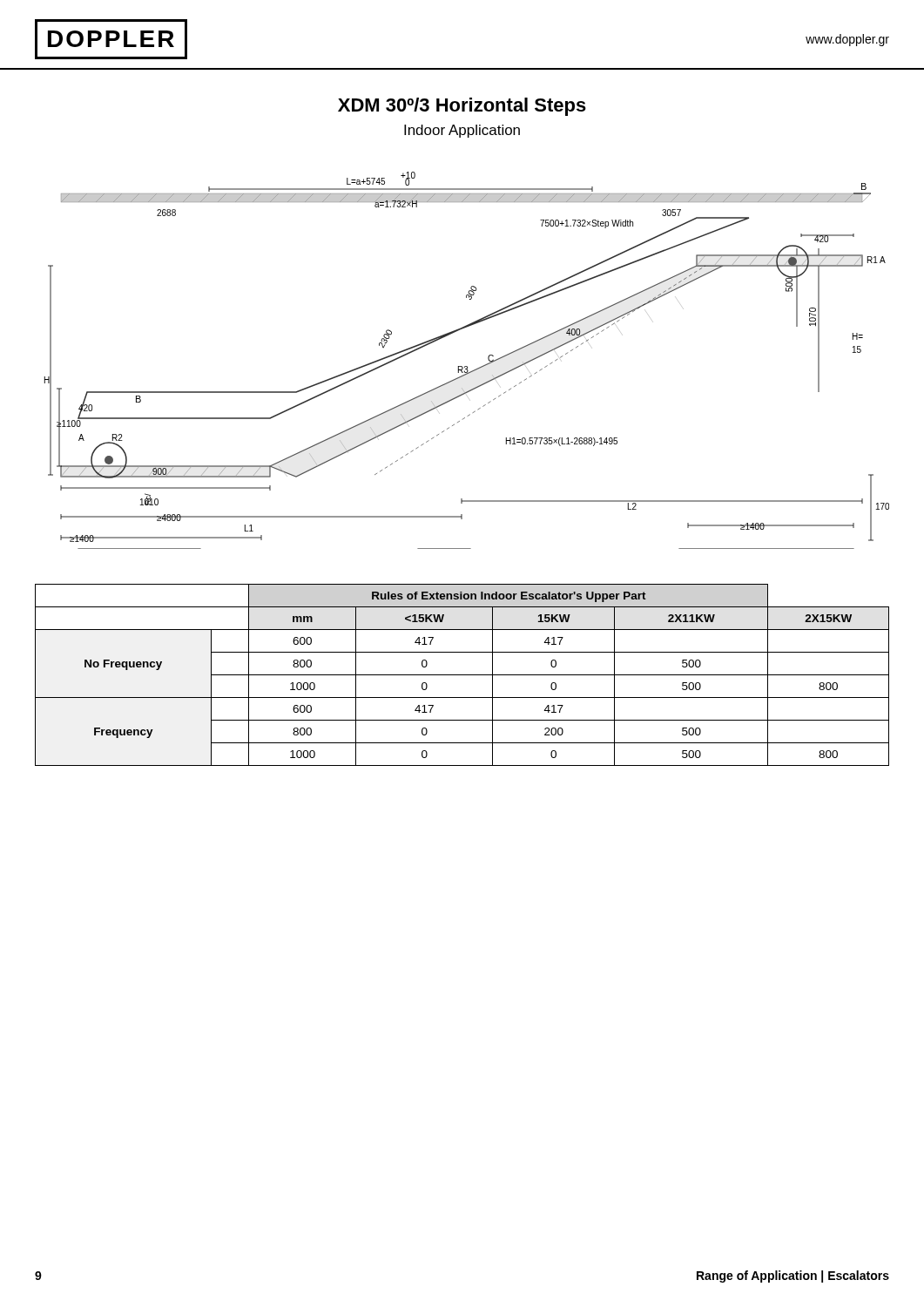
Task: Locate the title with the text "XDM 30º/3 Horizontal Steps"
Action: (462, 105)
